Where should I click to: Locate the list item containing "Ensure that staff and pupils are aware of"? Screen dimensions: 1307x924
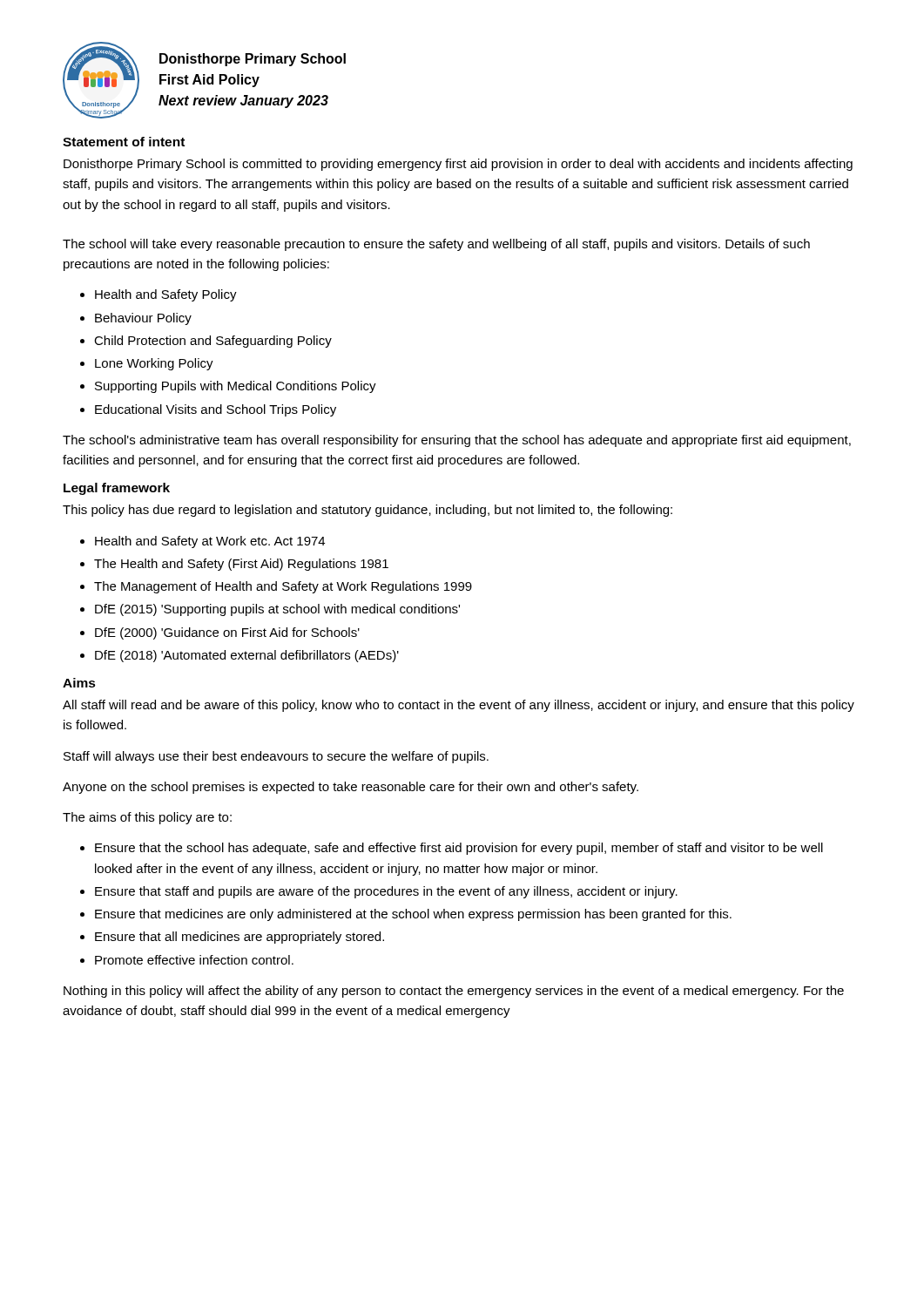pos(386,891)
